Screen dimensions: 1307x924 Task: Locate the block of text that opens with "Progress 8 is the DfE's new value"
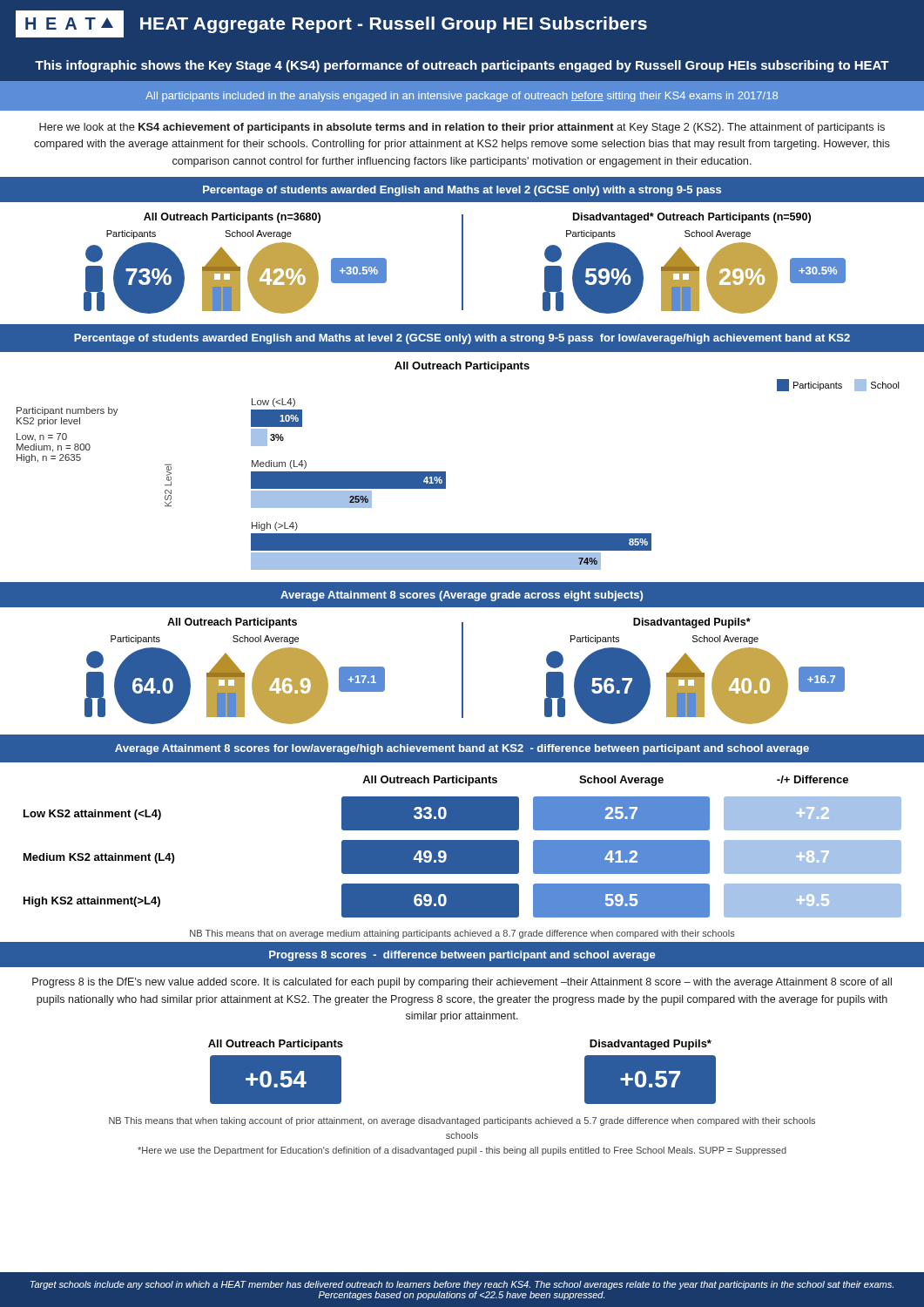pyautogui.click(x=462, y=999)
